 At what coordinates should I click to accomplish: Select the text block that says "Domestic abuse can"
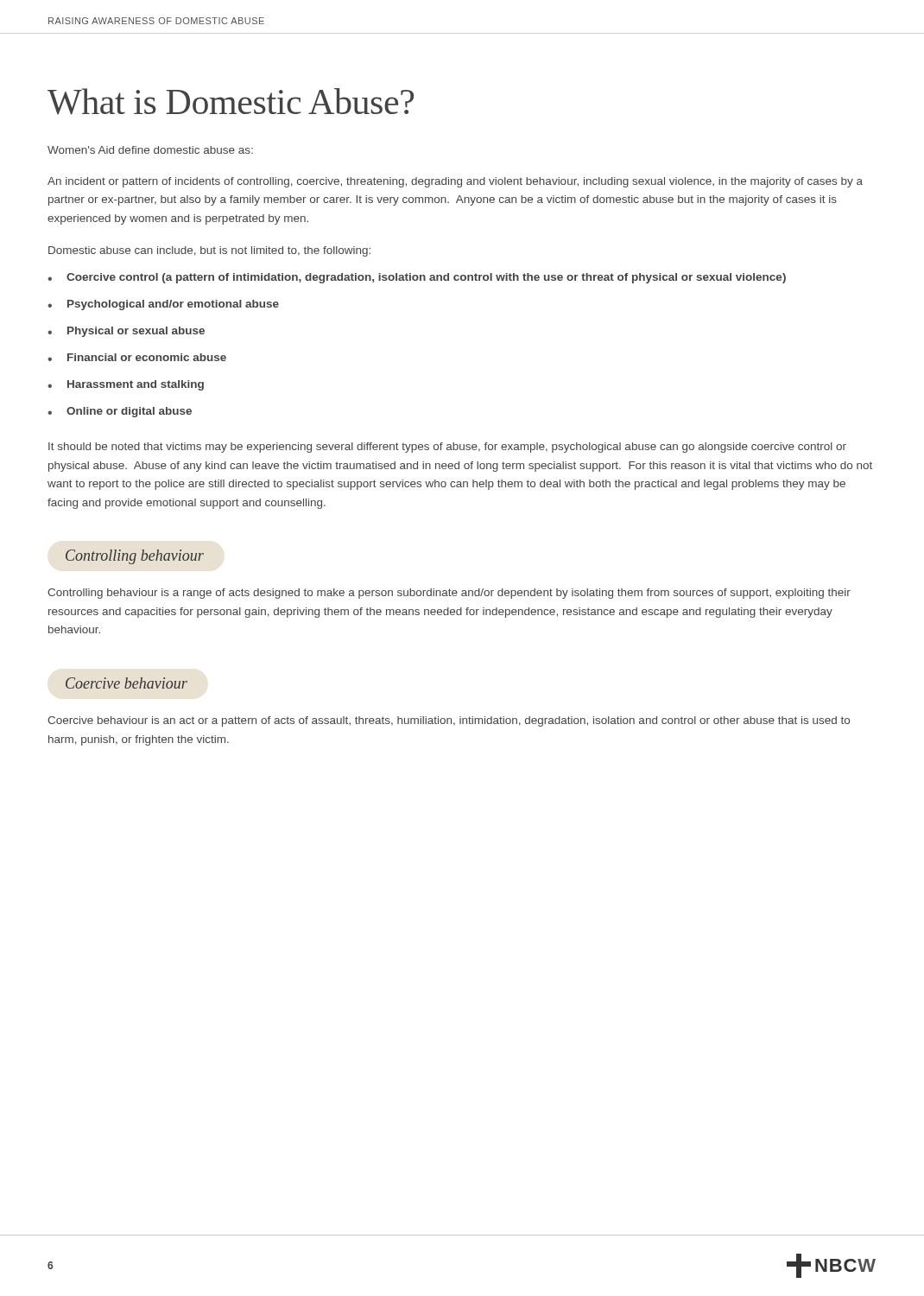pos(210,250)
